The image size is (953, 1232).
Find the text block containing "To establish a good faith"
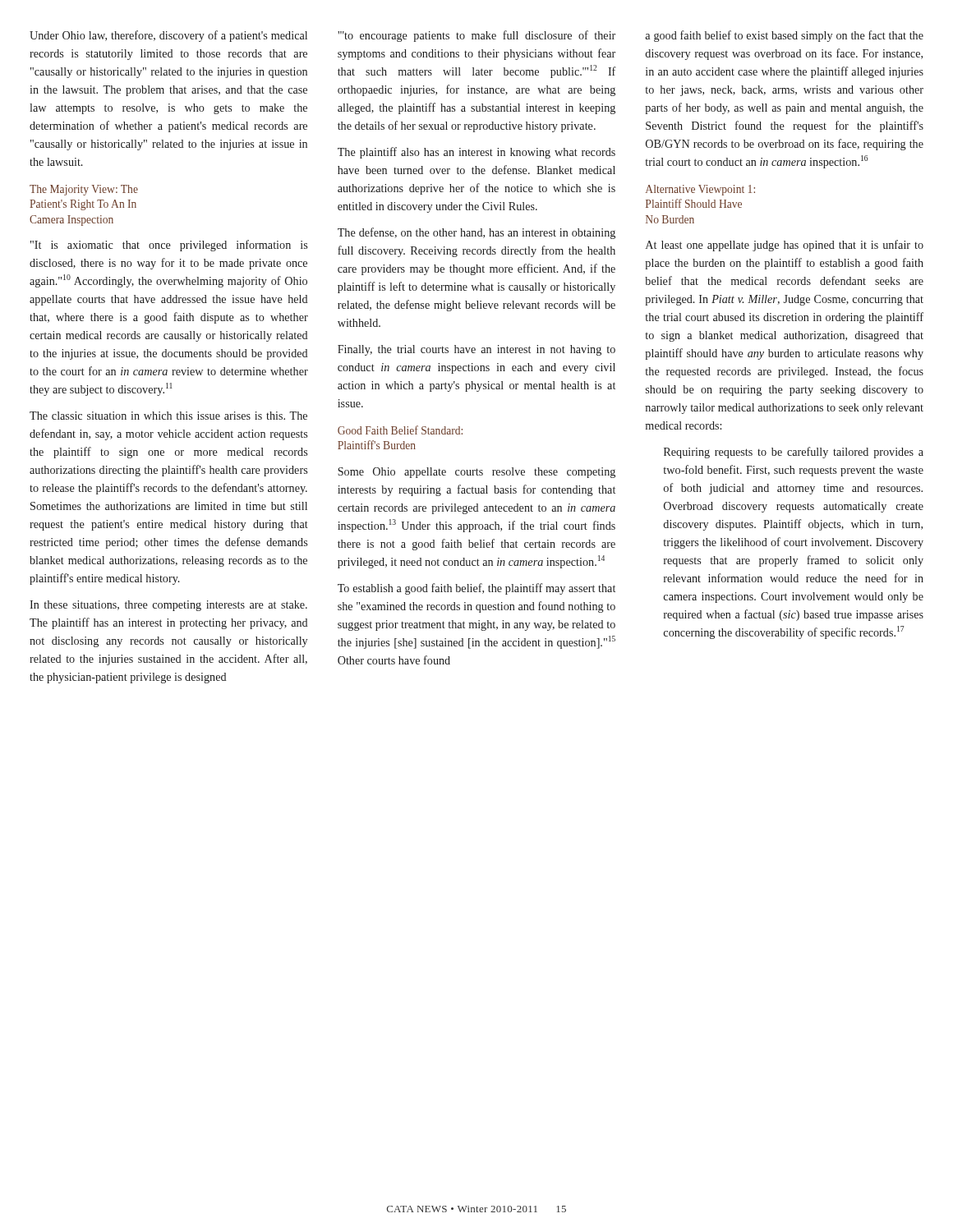476,624
